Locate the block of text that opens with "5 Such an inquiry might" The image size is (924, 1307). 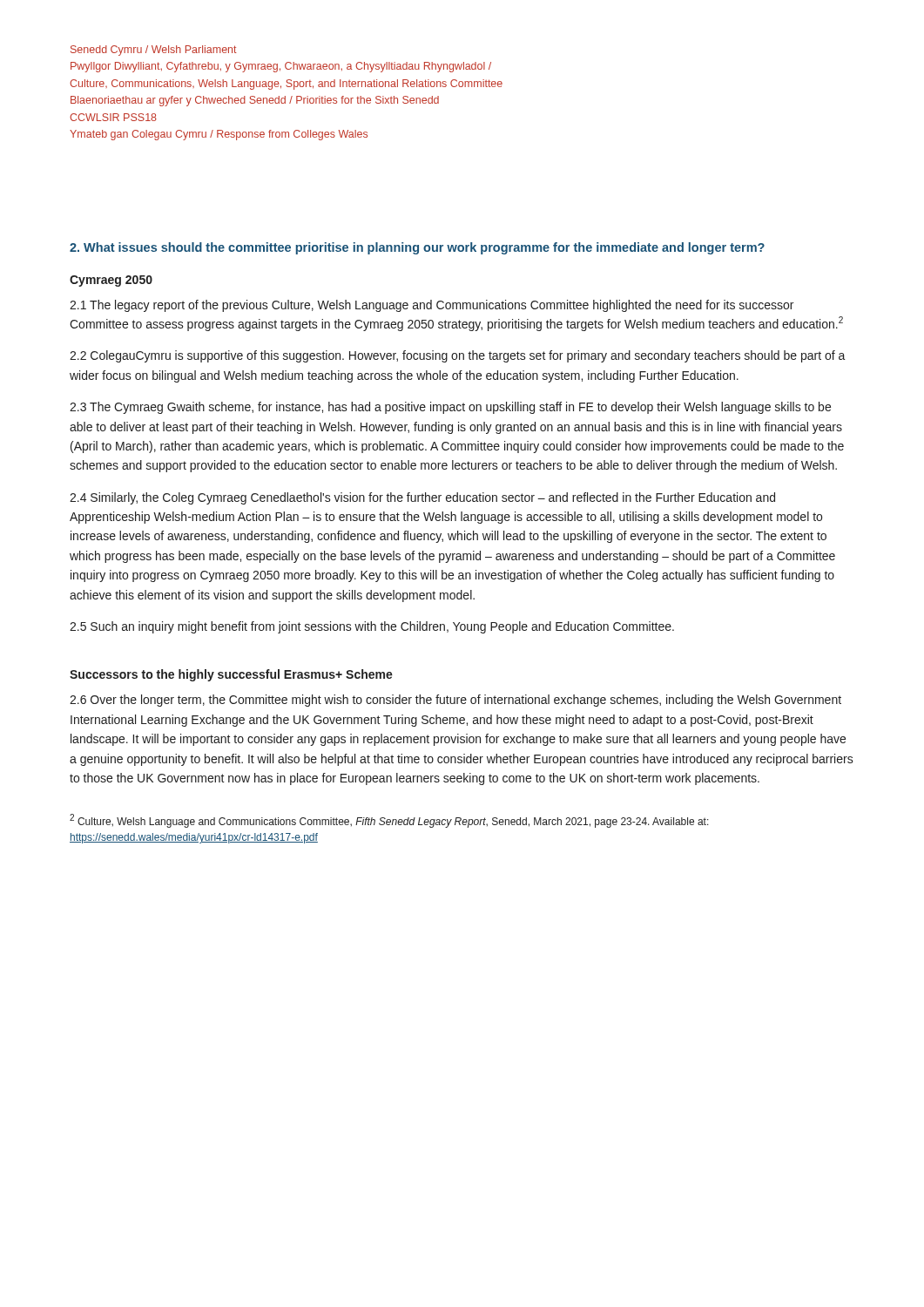(x=372, y=627)
